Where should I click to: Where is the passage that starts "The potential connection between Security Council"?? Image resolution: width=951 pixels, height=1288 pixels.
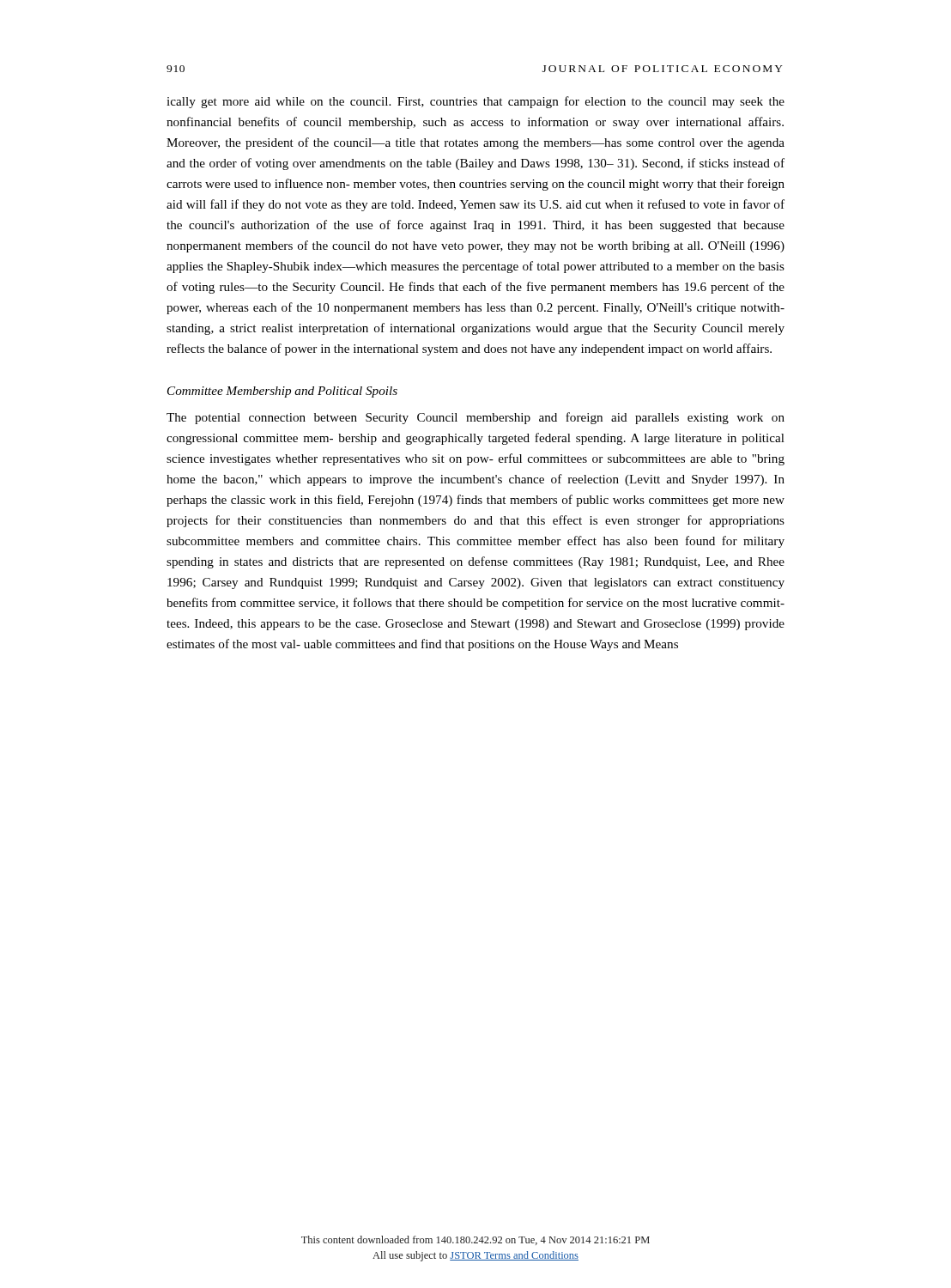click(x=476, y=530)
